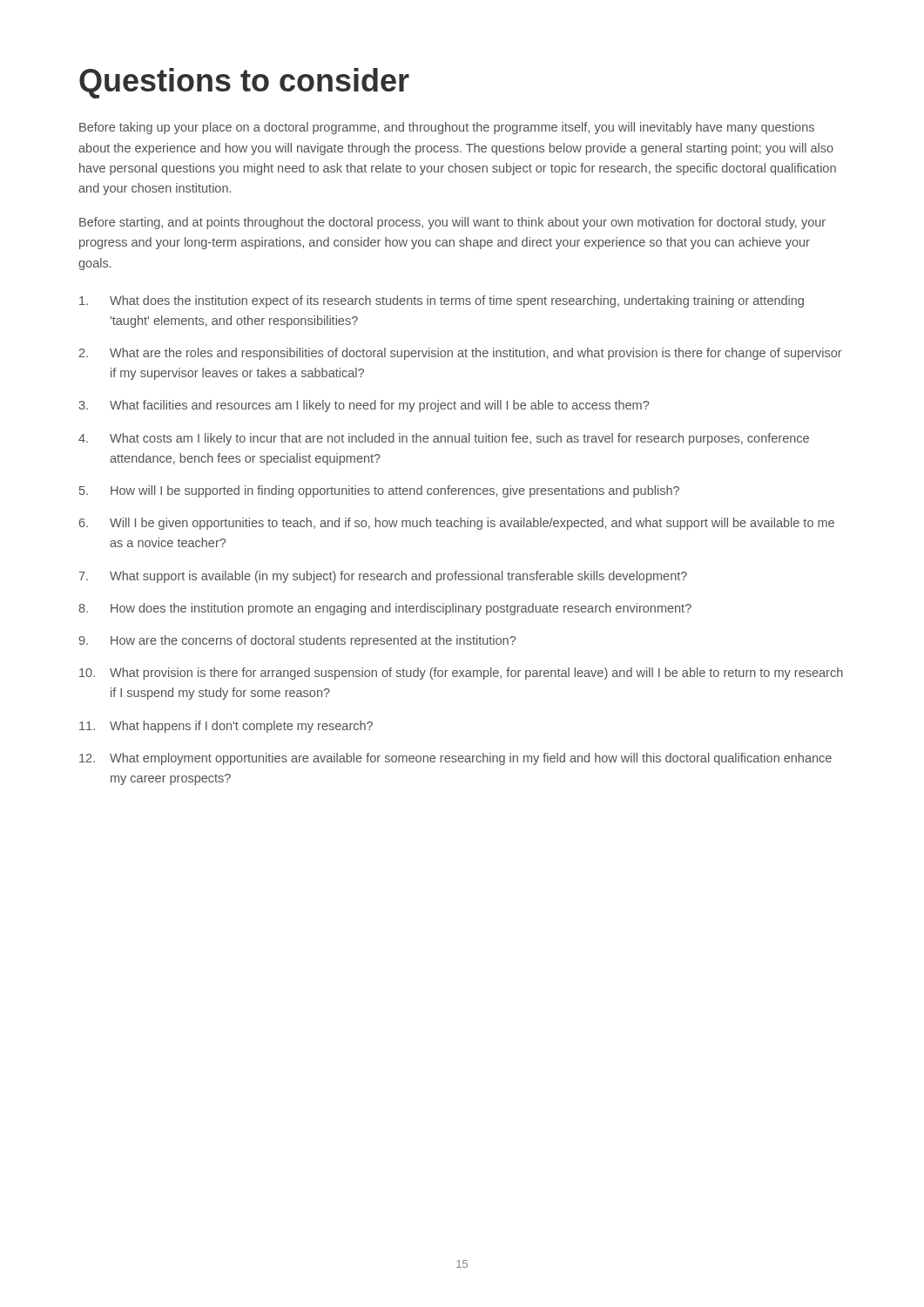Select the list item with the text "11. What happens if I don't"

pyautogui.click(x=226, y=727)
